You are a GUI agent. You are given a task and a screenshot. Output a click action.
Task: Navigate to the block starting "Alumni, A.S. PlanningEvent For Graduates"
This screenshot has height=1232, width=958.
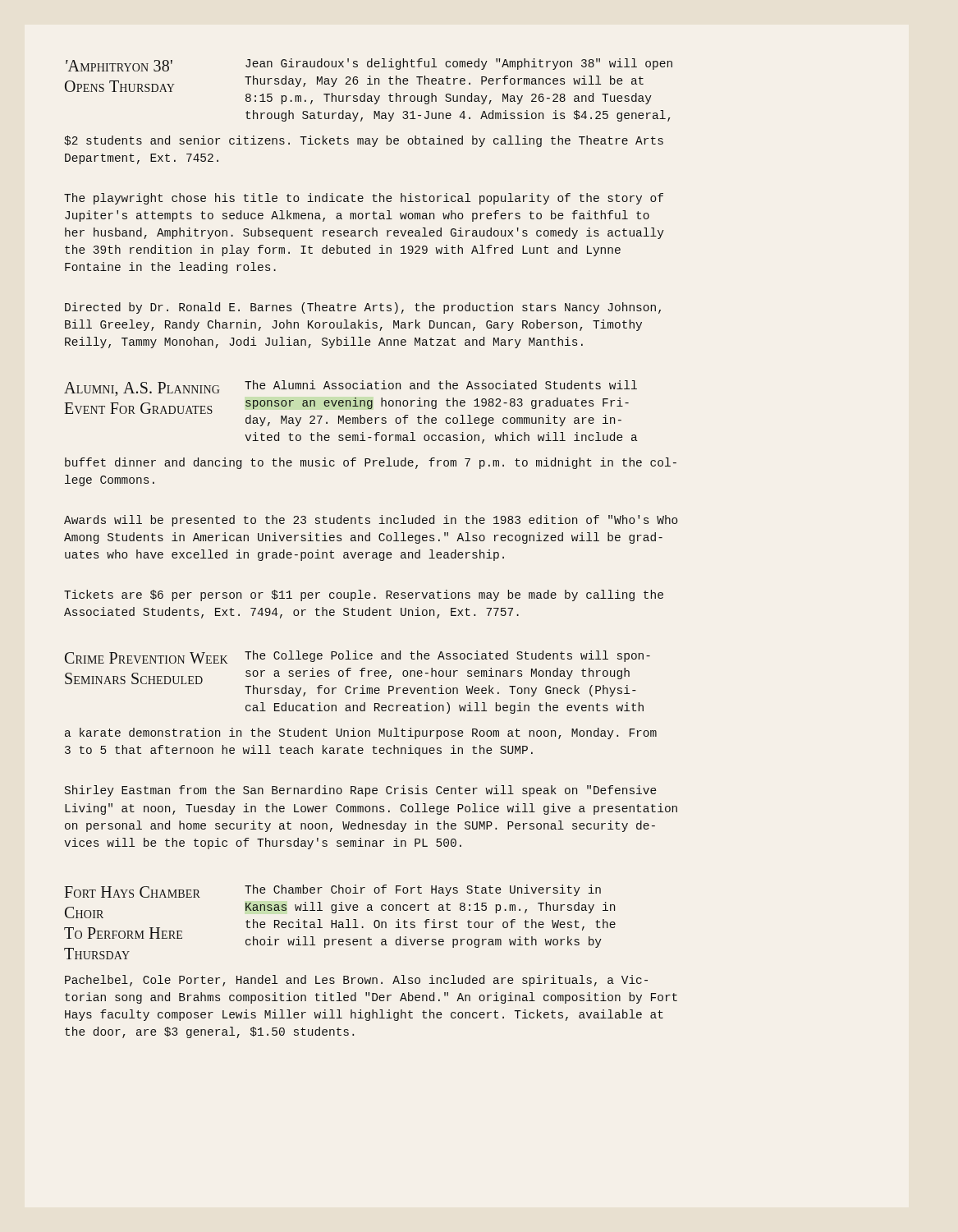pyautogui.click(x=147, y=398)
